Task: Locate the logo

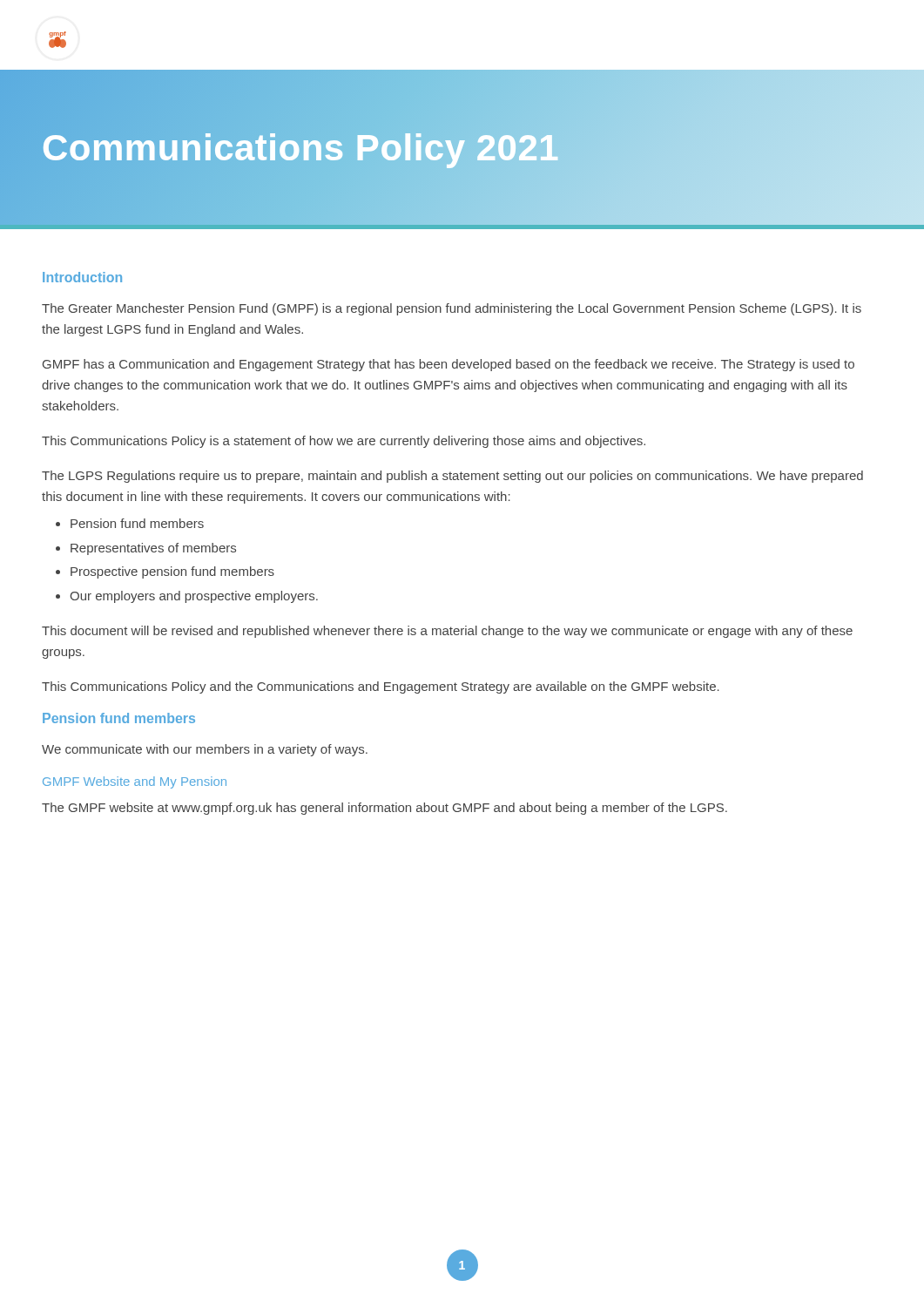Action: (x=57, y=40)
